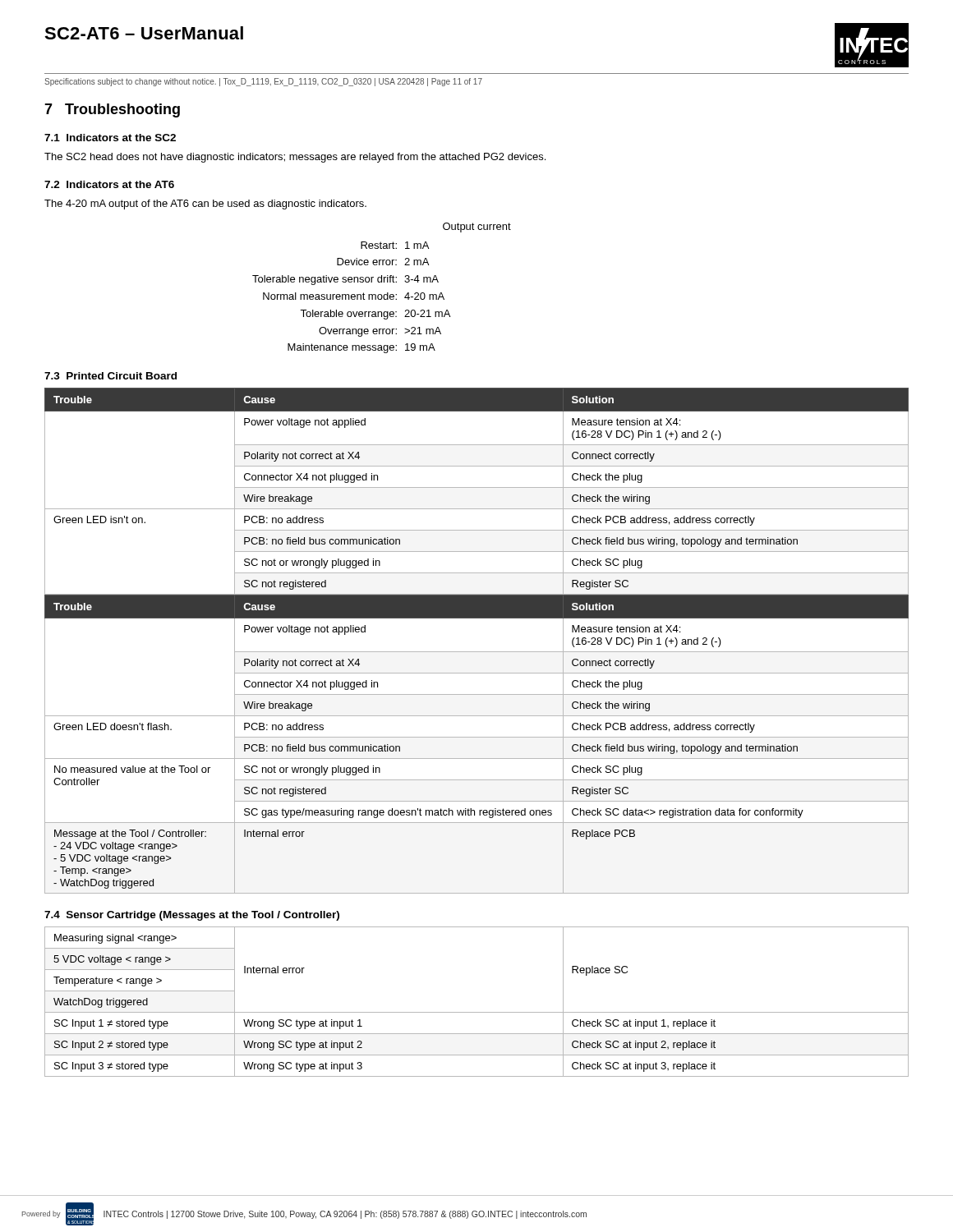Image resolution: width=953 pixels, height=1232 pixels.
Task: Find the table that mentions "Replace SC"
Action: [x=476, y=1002]
